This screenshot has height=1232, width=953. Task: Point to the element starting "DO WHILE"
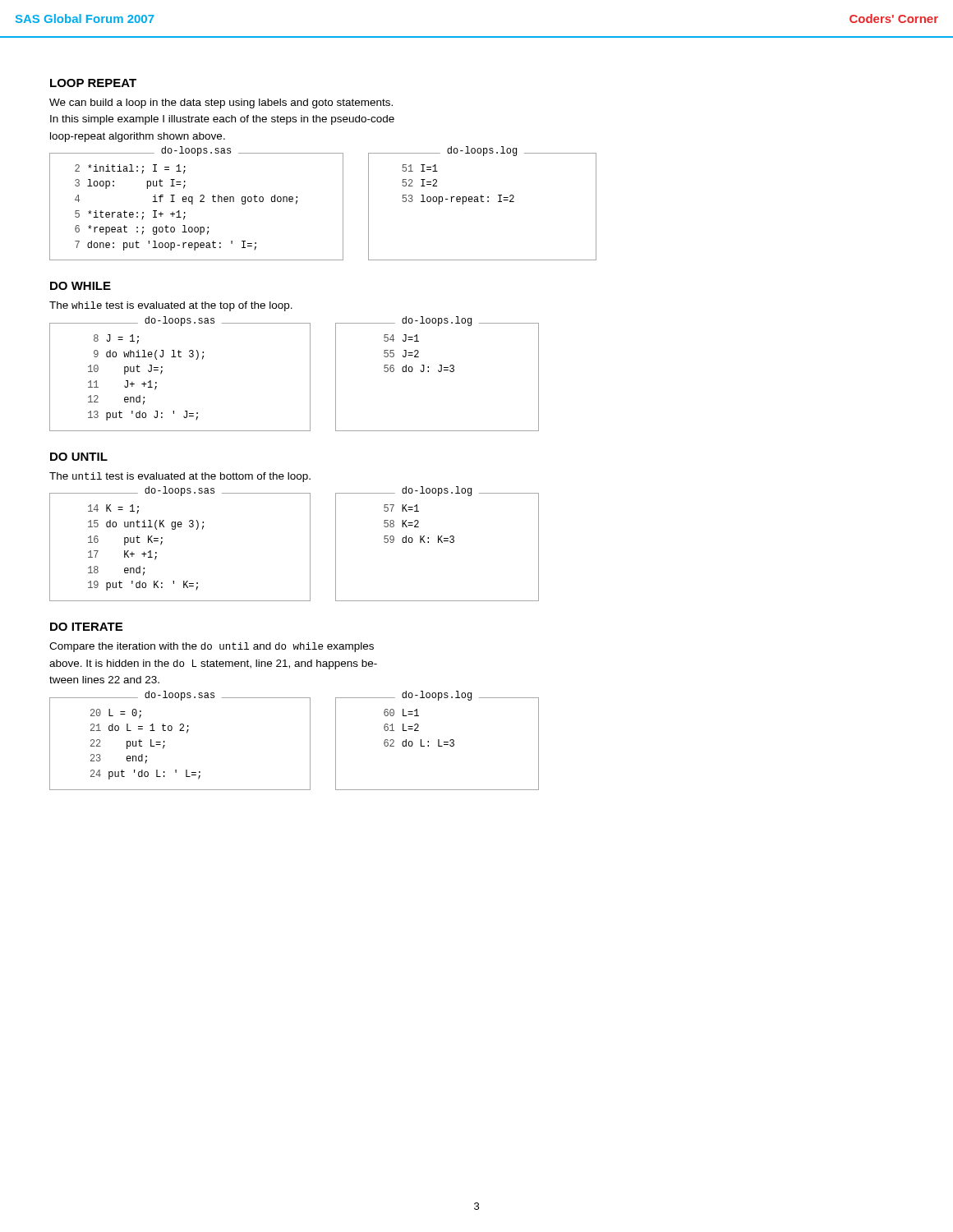pos(80,286)
